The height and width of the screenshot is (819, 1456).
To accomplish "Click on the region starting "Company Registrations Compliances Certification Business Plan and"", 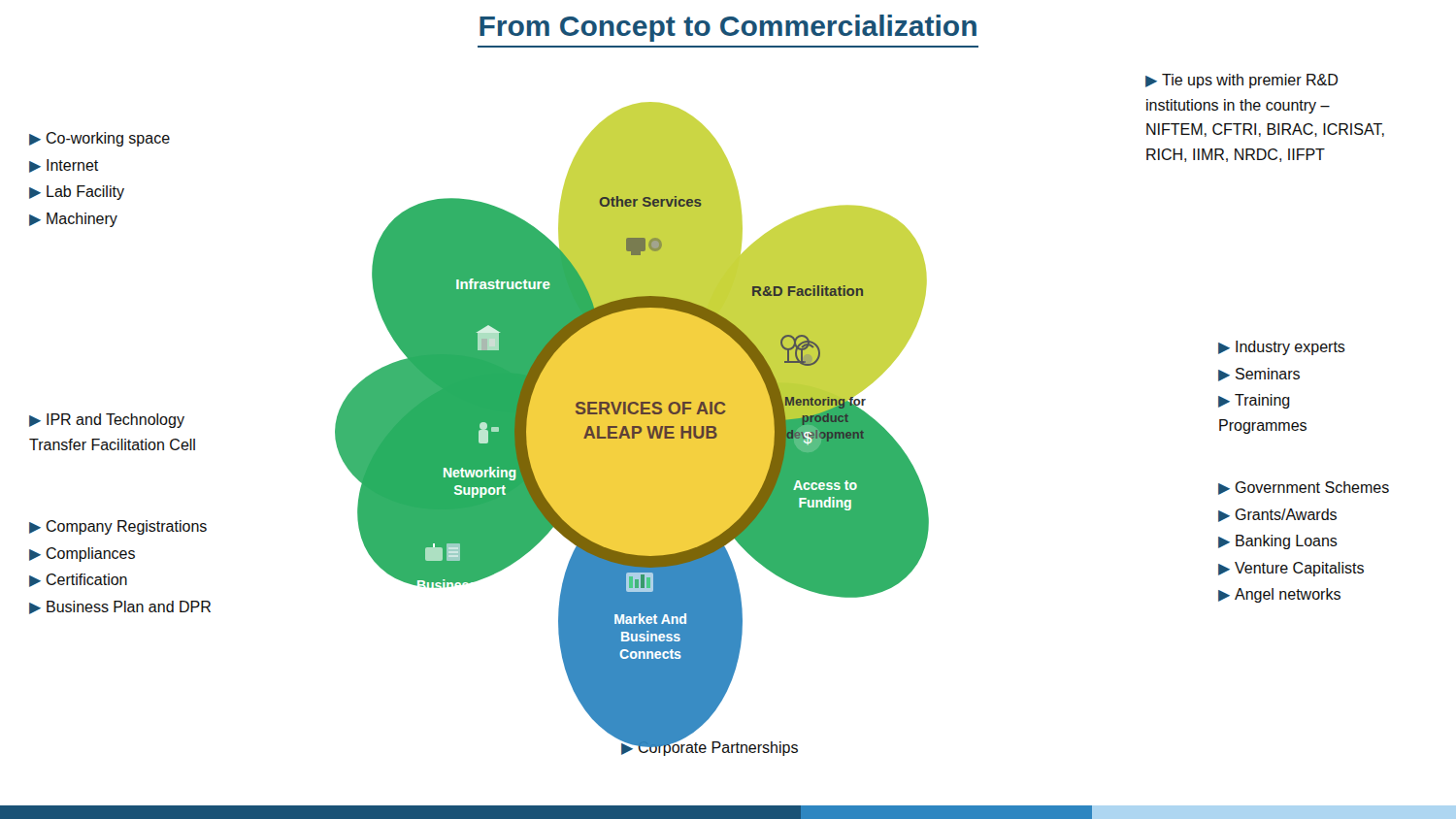I will pyautogui.click(x=118, y=527).
